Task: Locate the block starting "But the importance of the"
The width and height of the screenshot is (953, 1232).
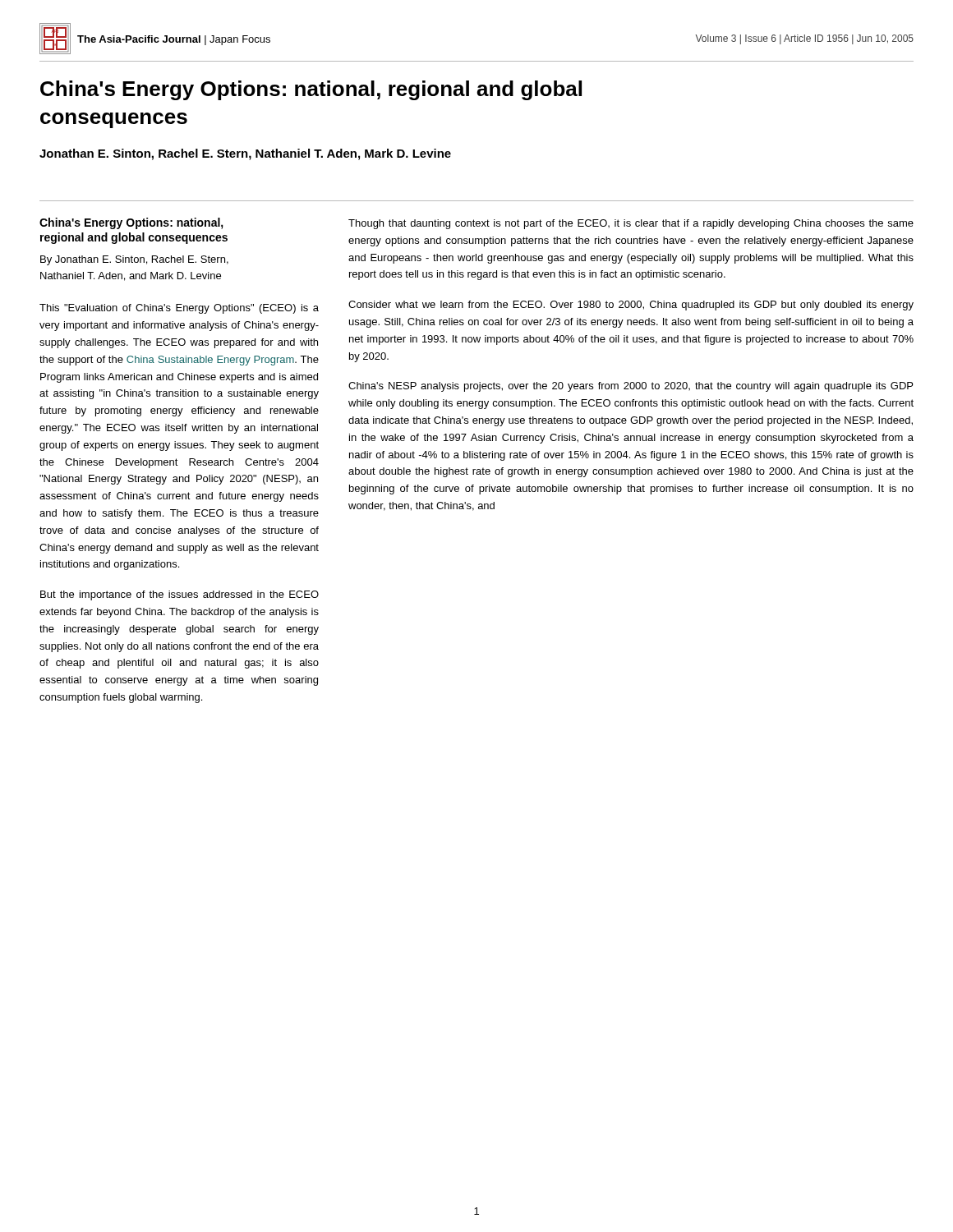Action: tap(179, 646)
